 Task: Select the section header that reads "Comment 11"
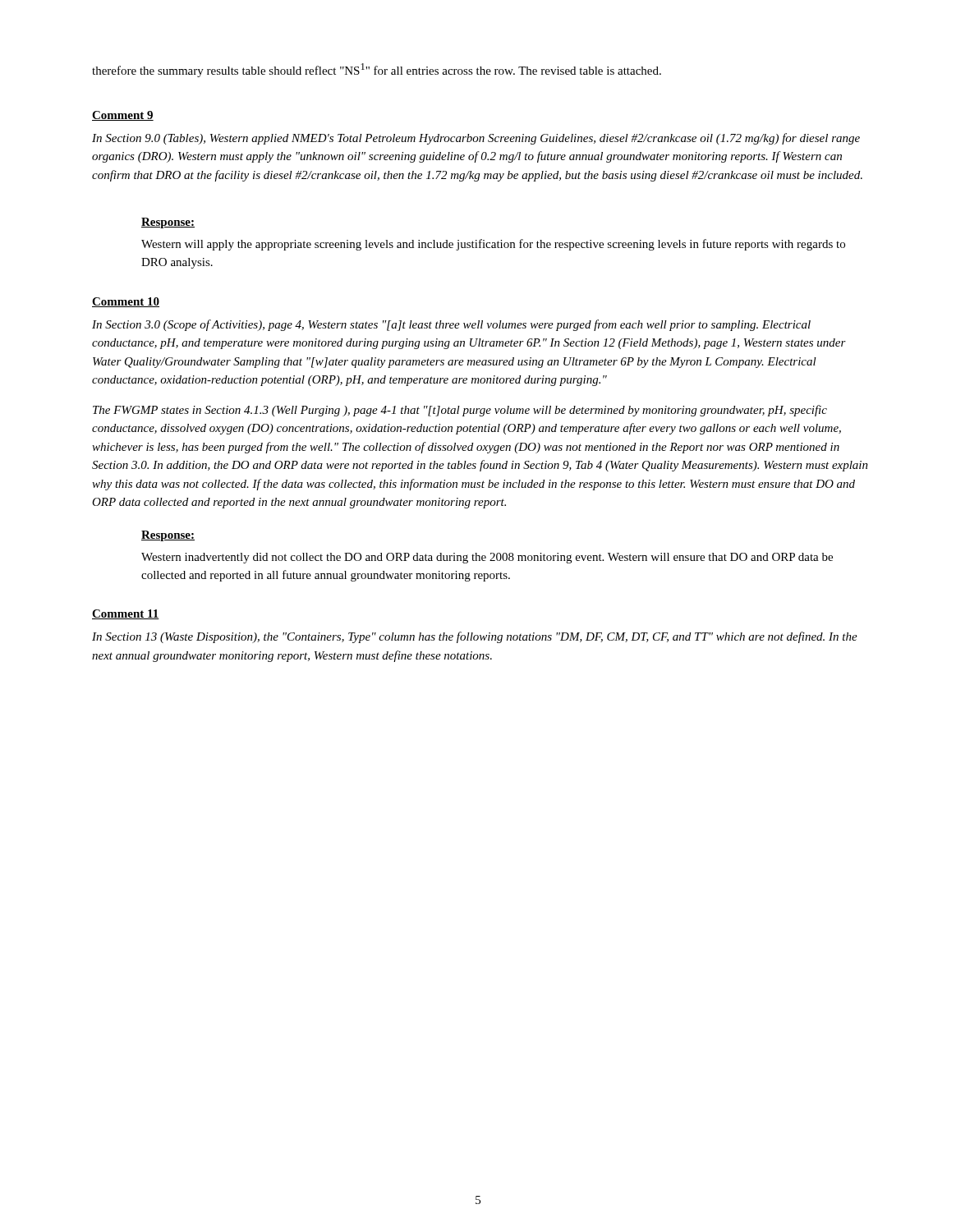click(x=125, y=614)
